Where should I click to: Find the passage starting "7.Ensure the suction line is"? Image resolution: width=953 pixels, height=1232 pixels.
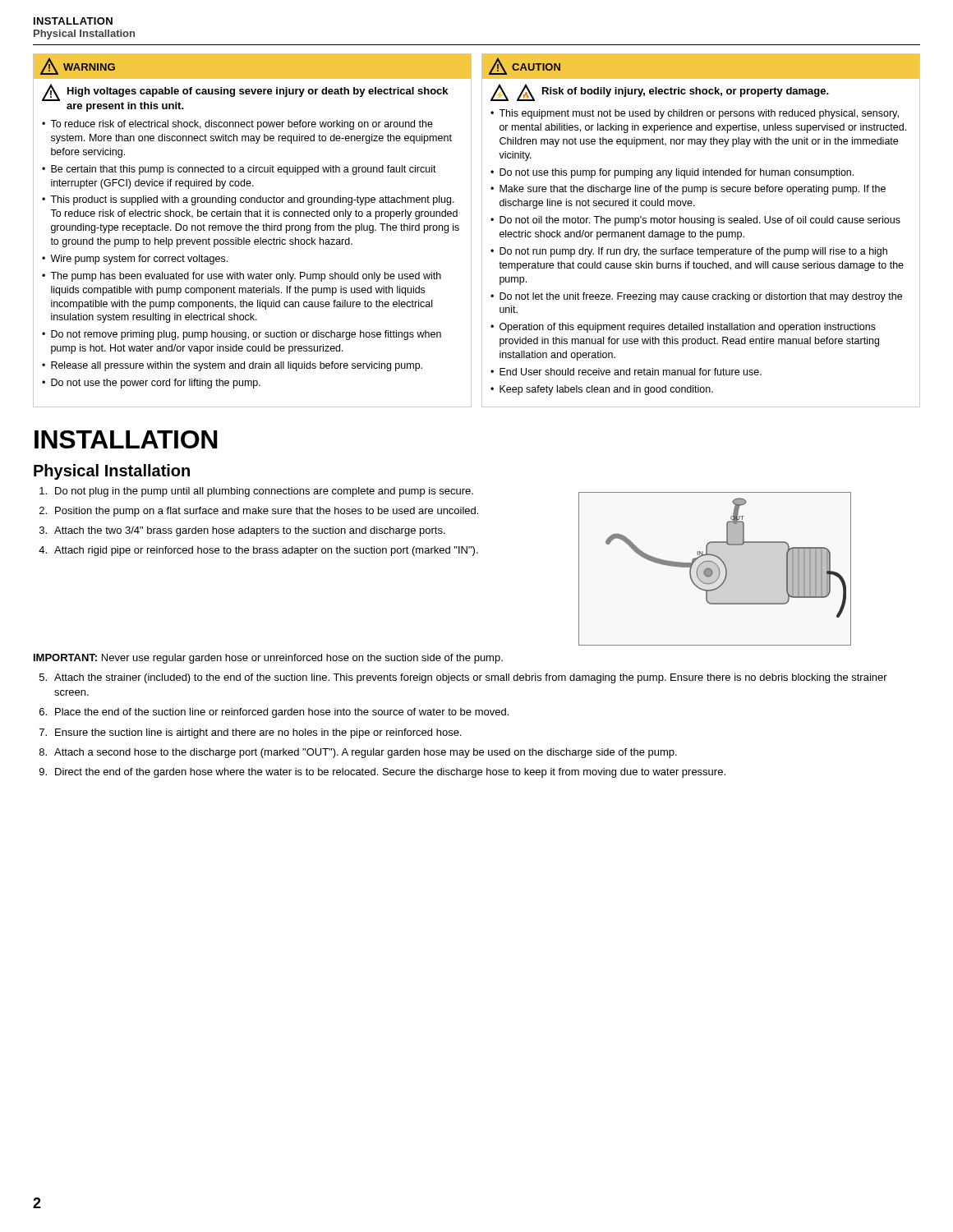point(247,732)
